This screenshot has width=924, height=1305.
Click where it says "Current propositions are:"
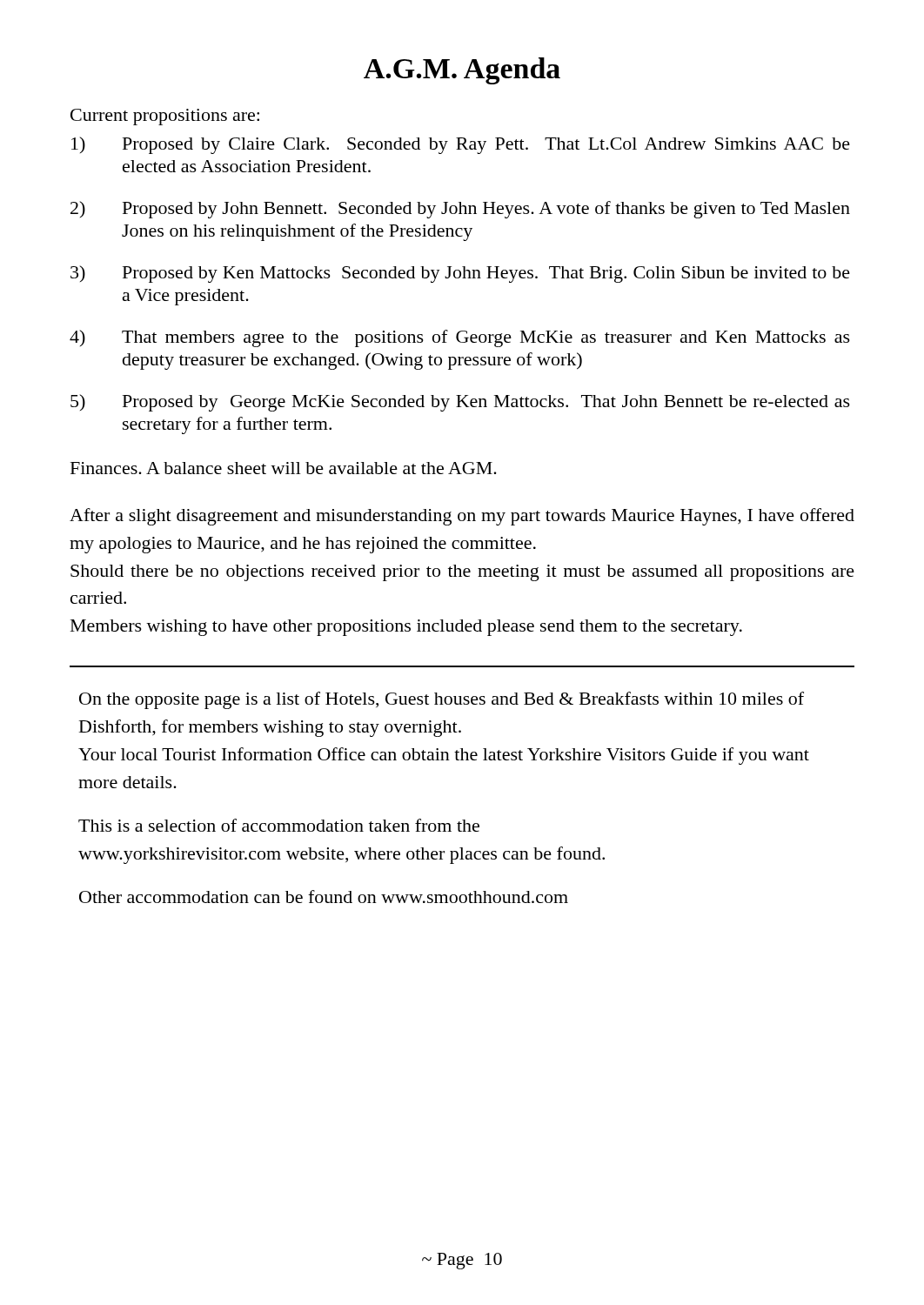pyautogui.click(x=165, y=114)
